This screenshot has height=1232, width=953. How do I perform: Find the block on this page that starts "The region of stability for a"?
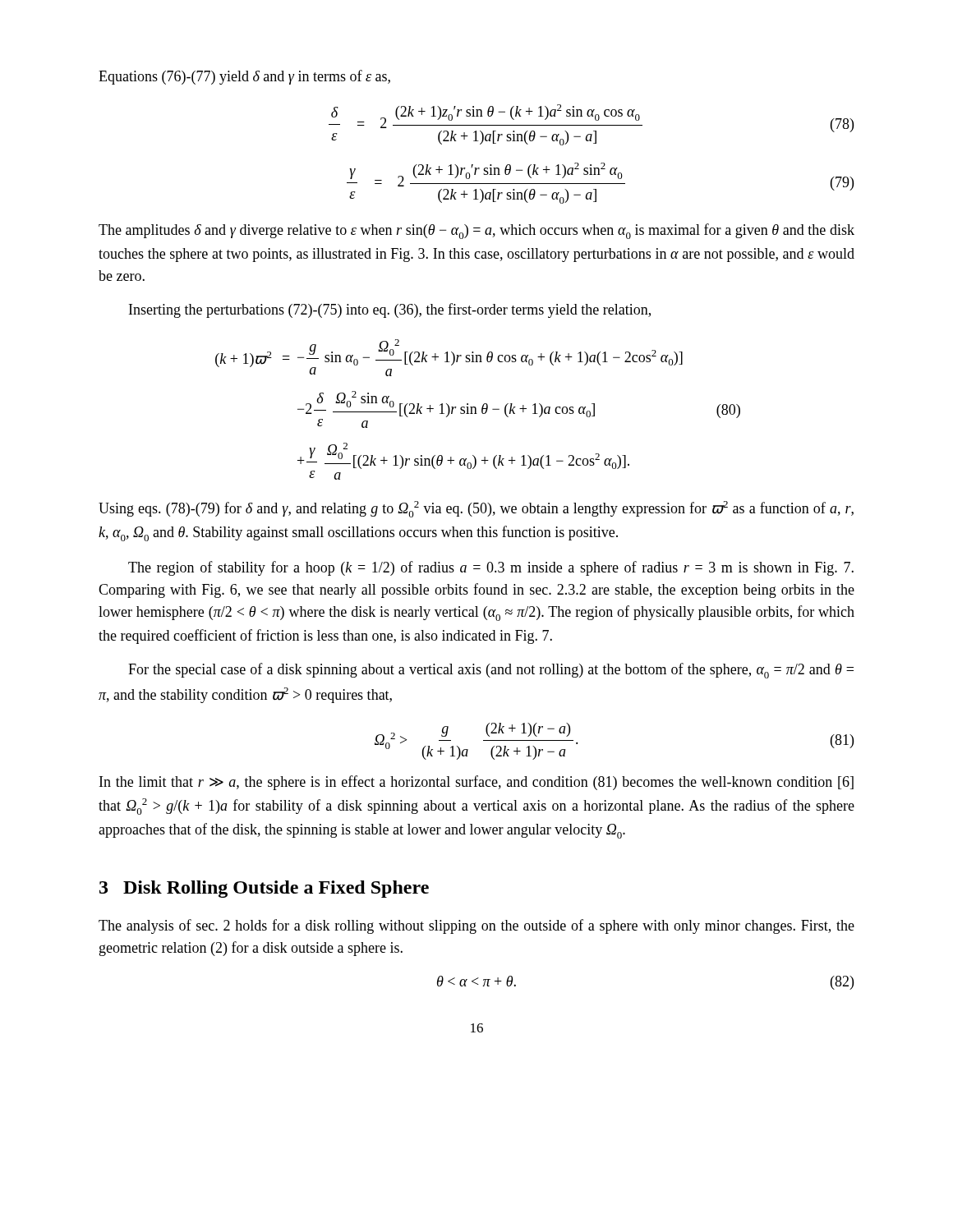click(x=476, y=602)
